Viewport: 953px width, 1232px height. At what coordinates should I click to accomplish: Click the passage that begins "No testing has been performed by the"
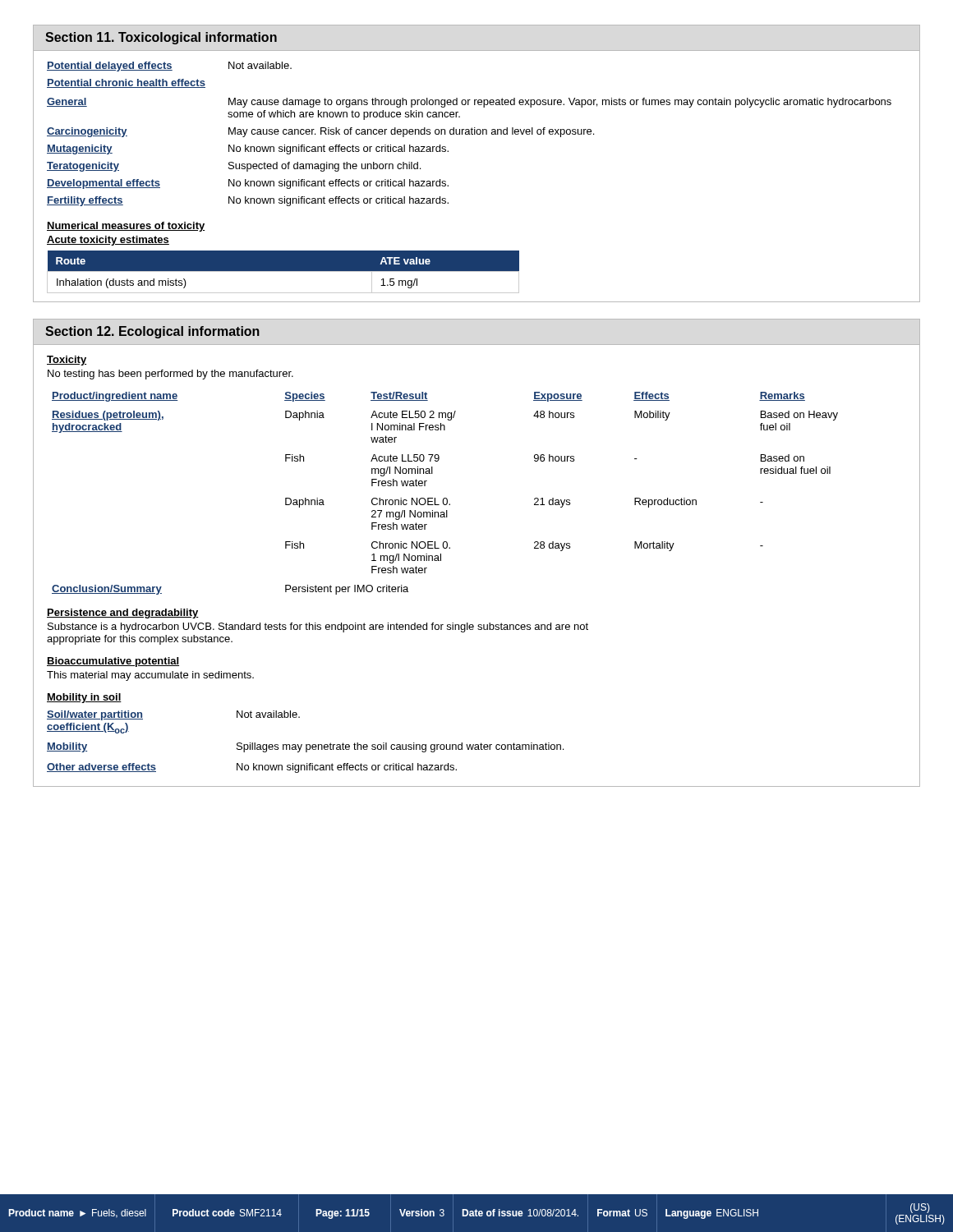(x=170, y=373)
